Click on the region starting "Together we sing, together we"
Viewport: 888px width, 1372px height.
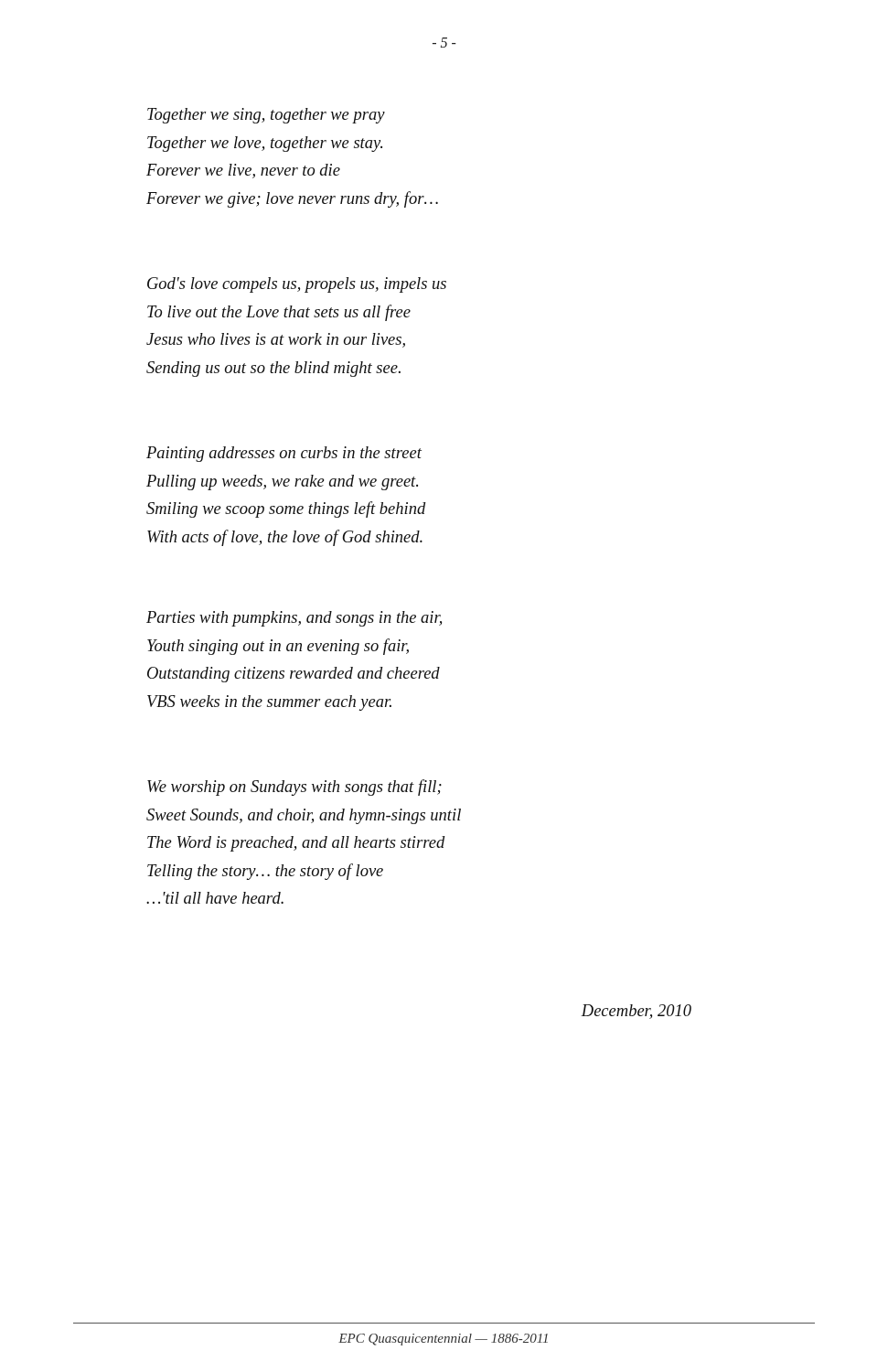[x=266, y=116]
